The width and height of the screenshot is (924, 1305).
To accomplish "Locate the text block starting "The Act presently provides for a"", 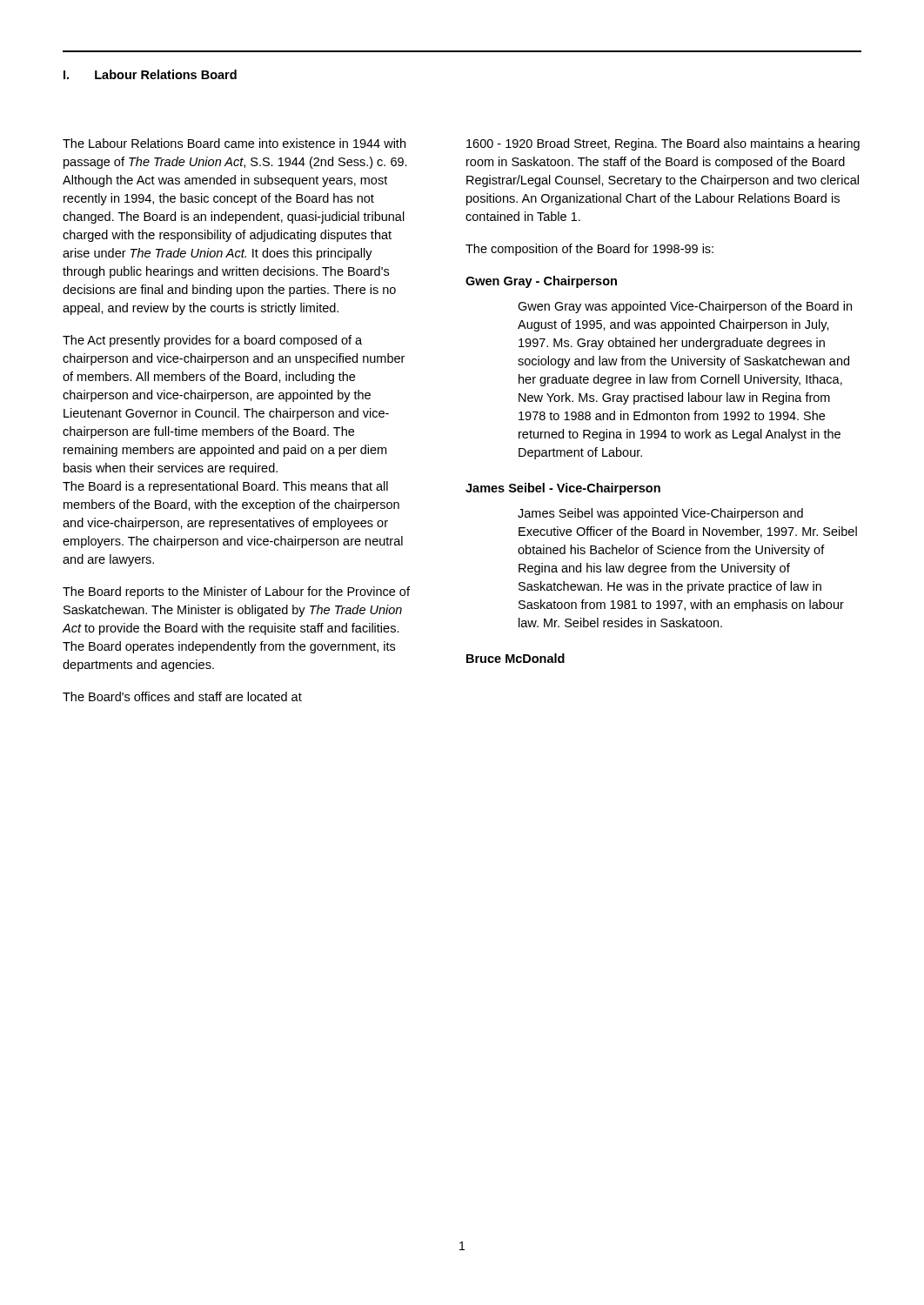I will pos(237,450).
